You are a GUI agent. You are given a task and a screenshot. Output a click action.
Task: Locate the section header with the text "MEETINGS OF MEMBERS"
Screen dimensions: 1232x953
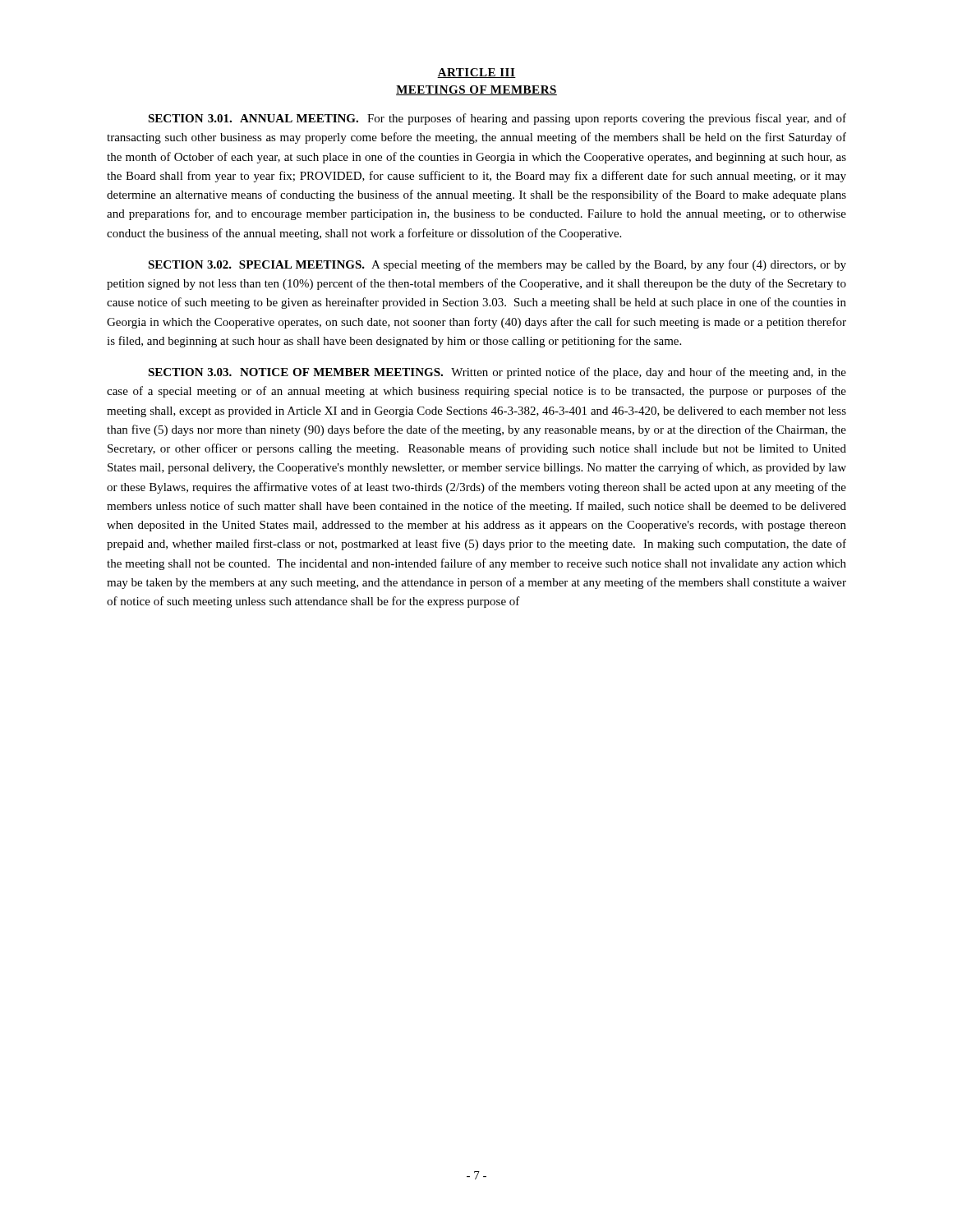(x=476, y=90)
